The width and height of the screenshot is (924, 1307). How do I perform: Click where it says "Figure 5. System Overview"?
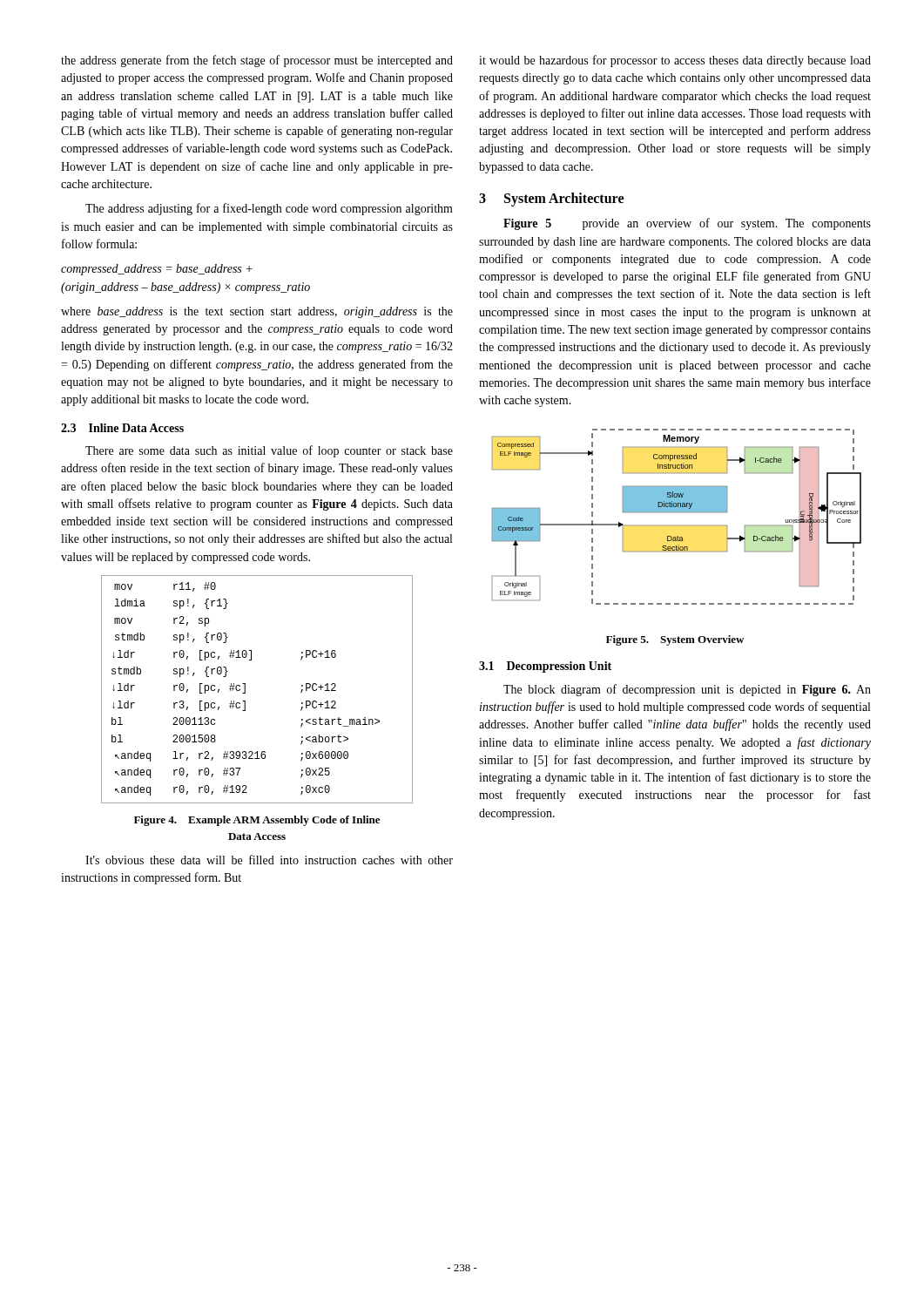coord(675,639)
